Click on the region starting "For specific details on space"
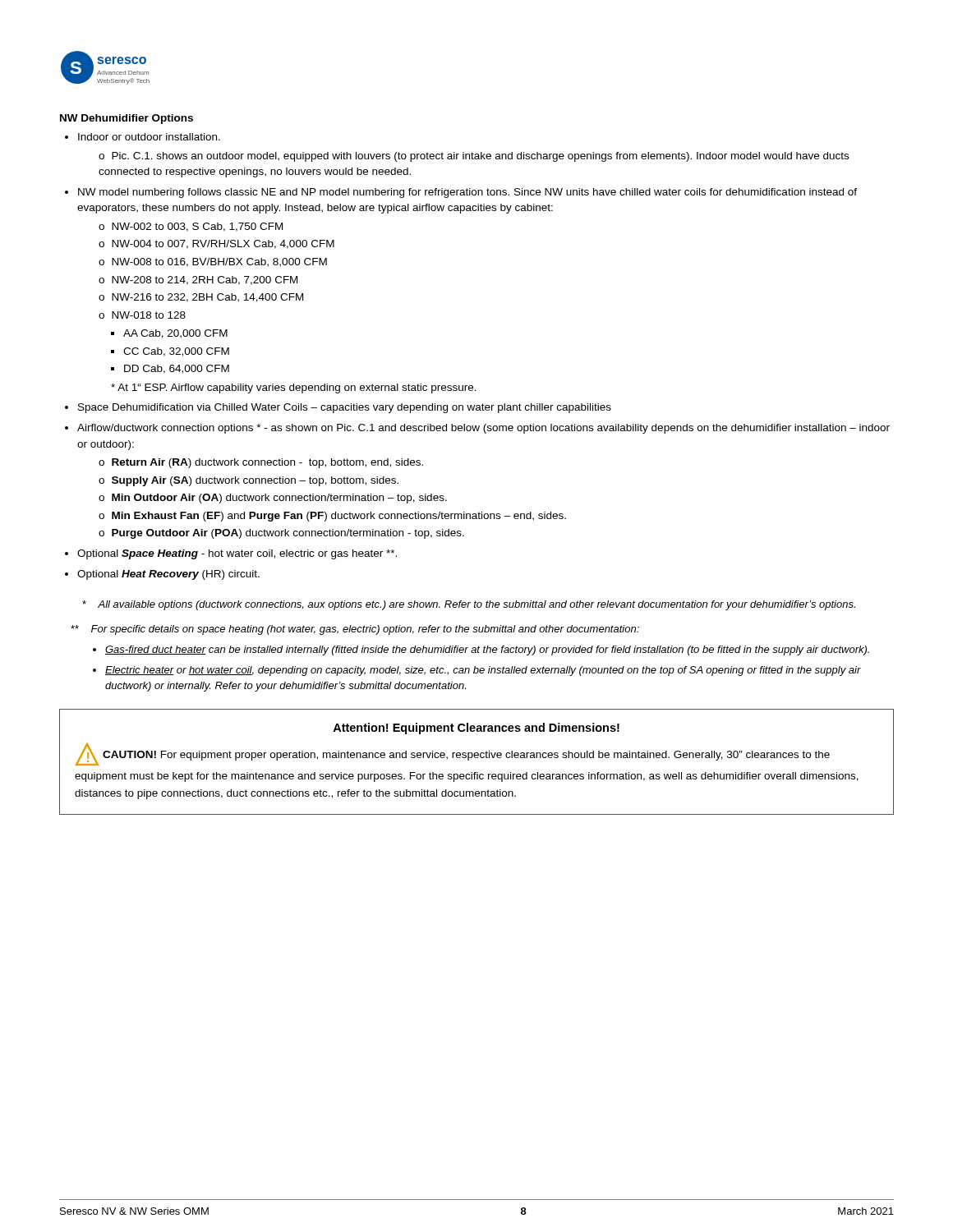953x1232 pixels. pyautogui.click(x=355, y=628)
